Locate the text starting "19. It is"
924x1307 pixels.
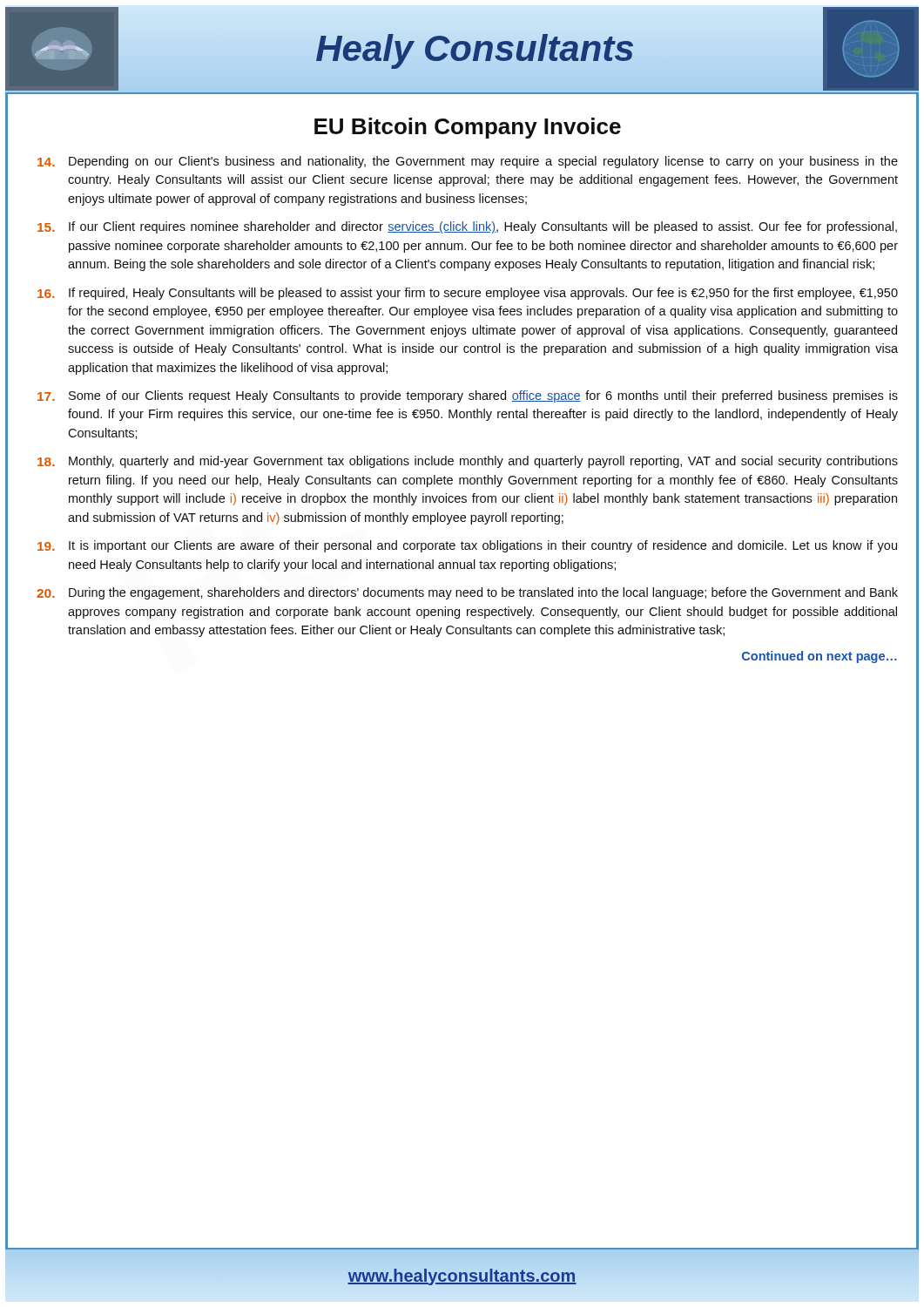click(x=467, y=556)
